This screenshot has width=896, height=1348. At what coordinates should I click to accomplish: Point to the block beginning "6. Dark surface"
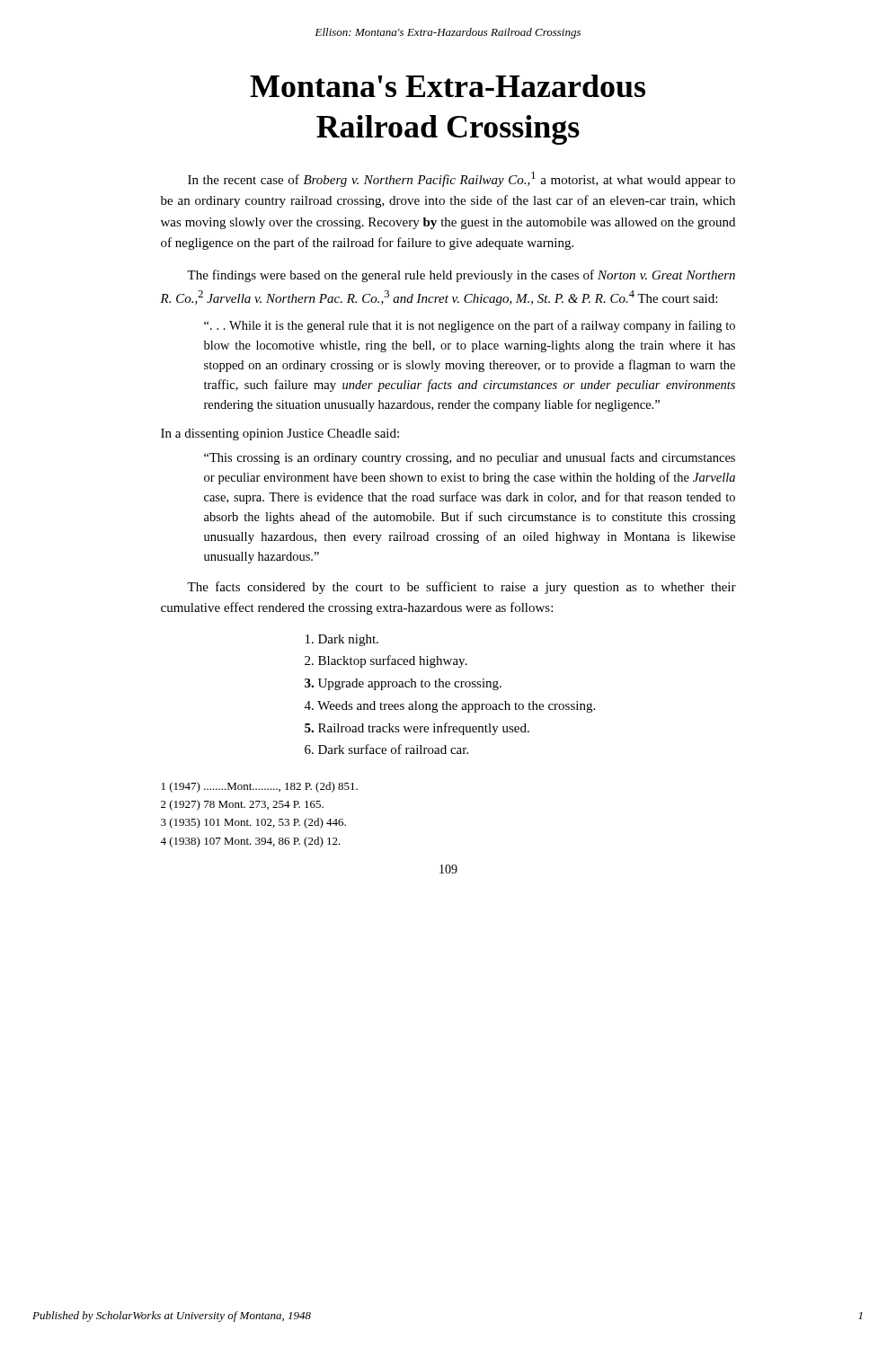387,750
